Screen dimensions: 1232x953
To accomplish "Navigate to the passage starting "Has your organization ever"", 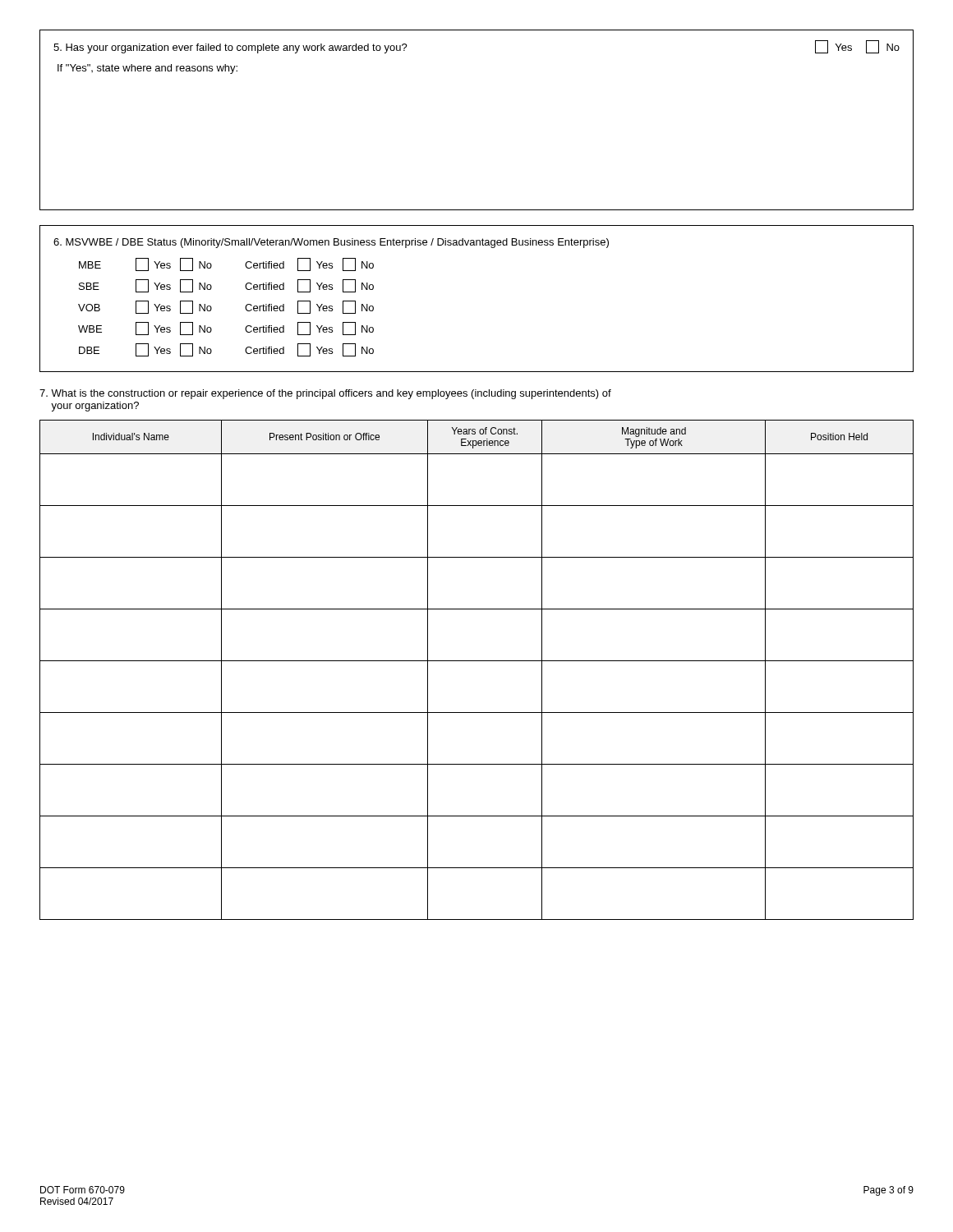I will click(229, 46).
